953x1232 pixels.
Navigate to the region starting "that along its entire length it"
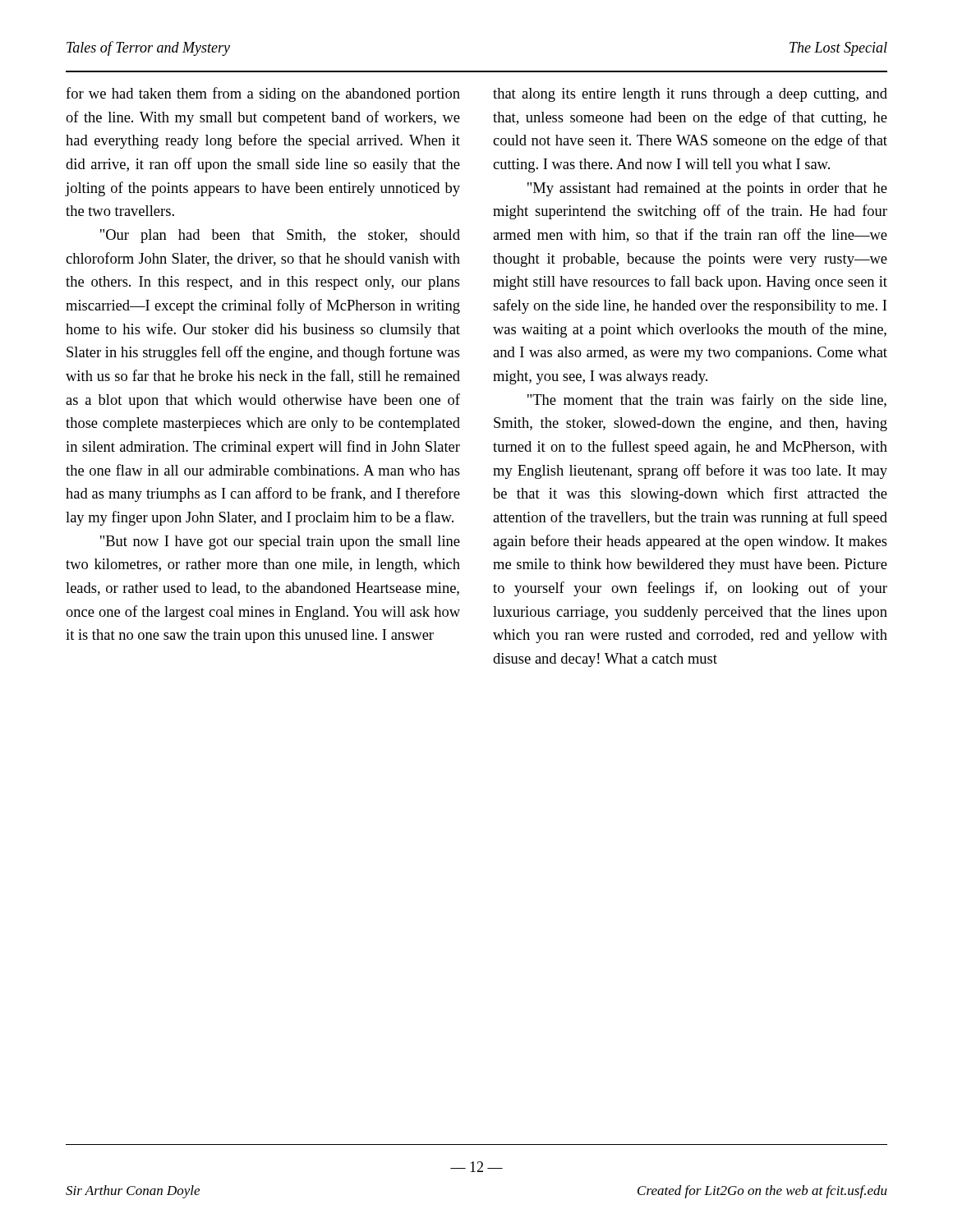[x=690, y=376]
